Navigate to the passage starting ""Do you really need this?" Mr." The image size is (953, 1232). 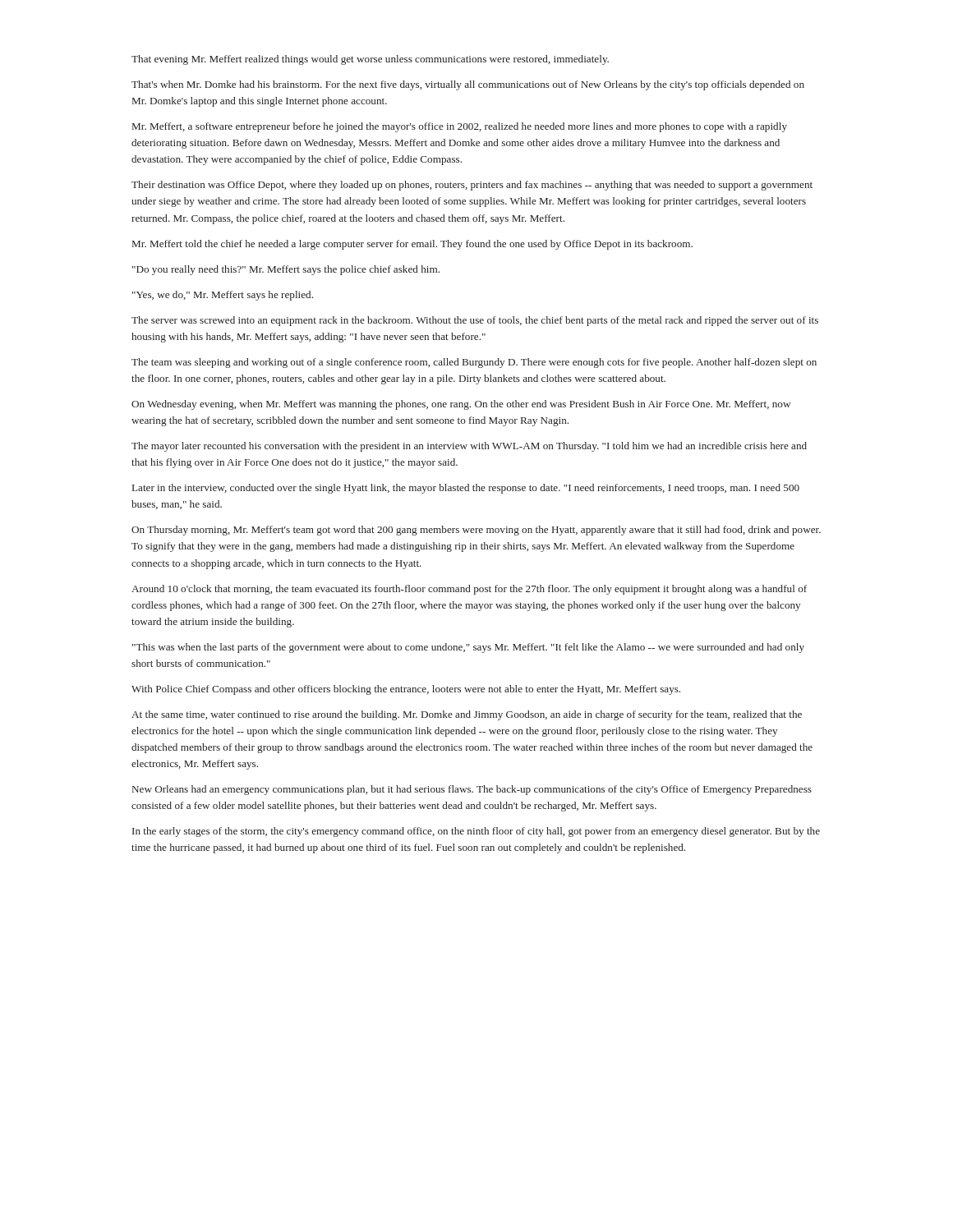pyautogui.click(x=286, y=269)
